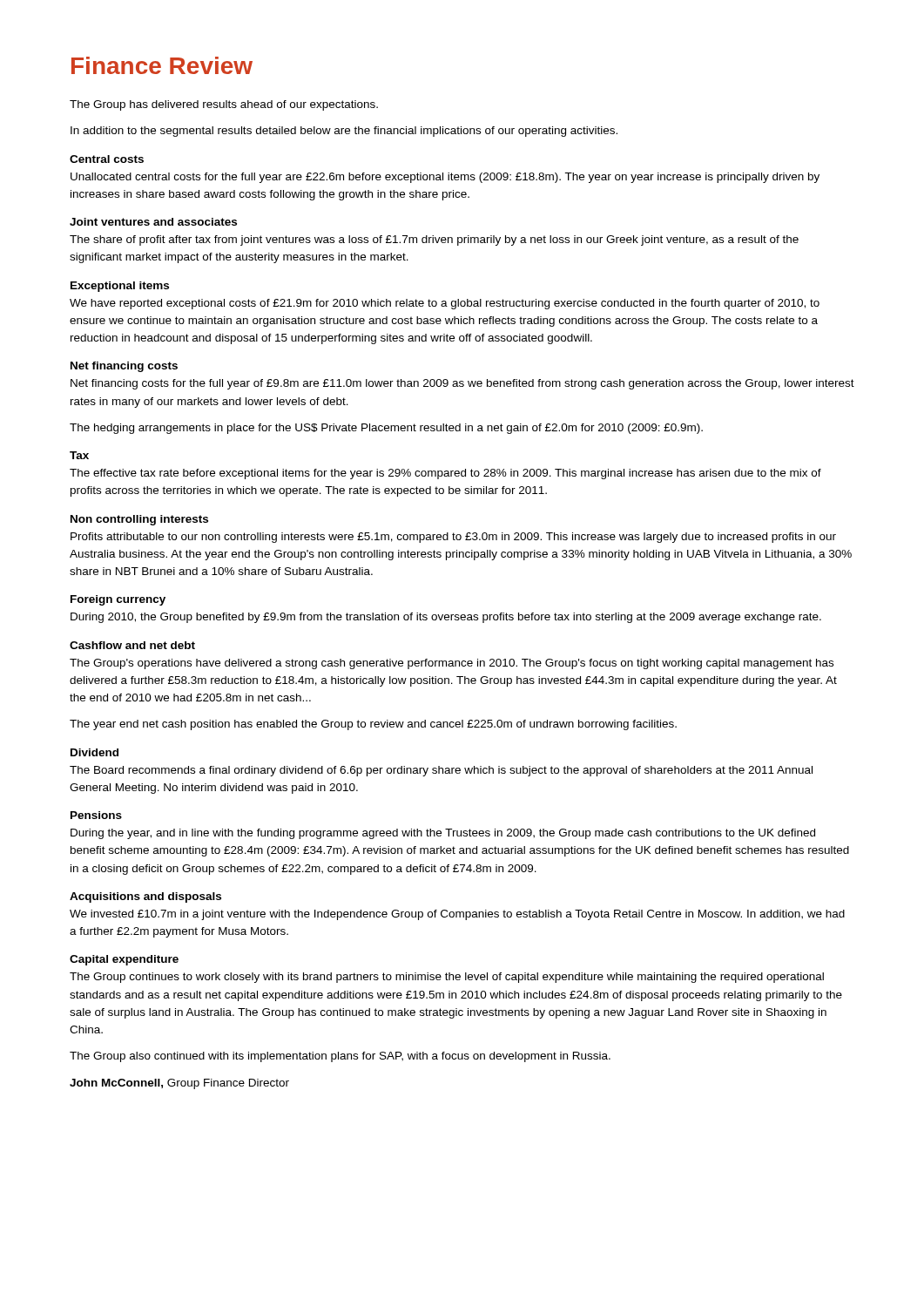The height and width of the screenshot is (1307, 924).
Task: Select the region starting "Joint ventures and associates"
Action: click(154, 222)
